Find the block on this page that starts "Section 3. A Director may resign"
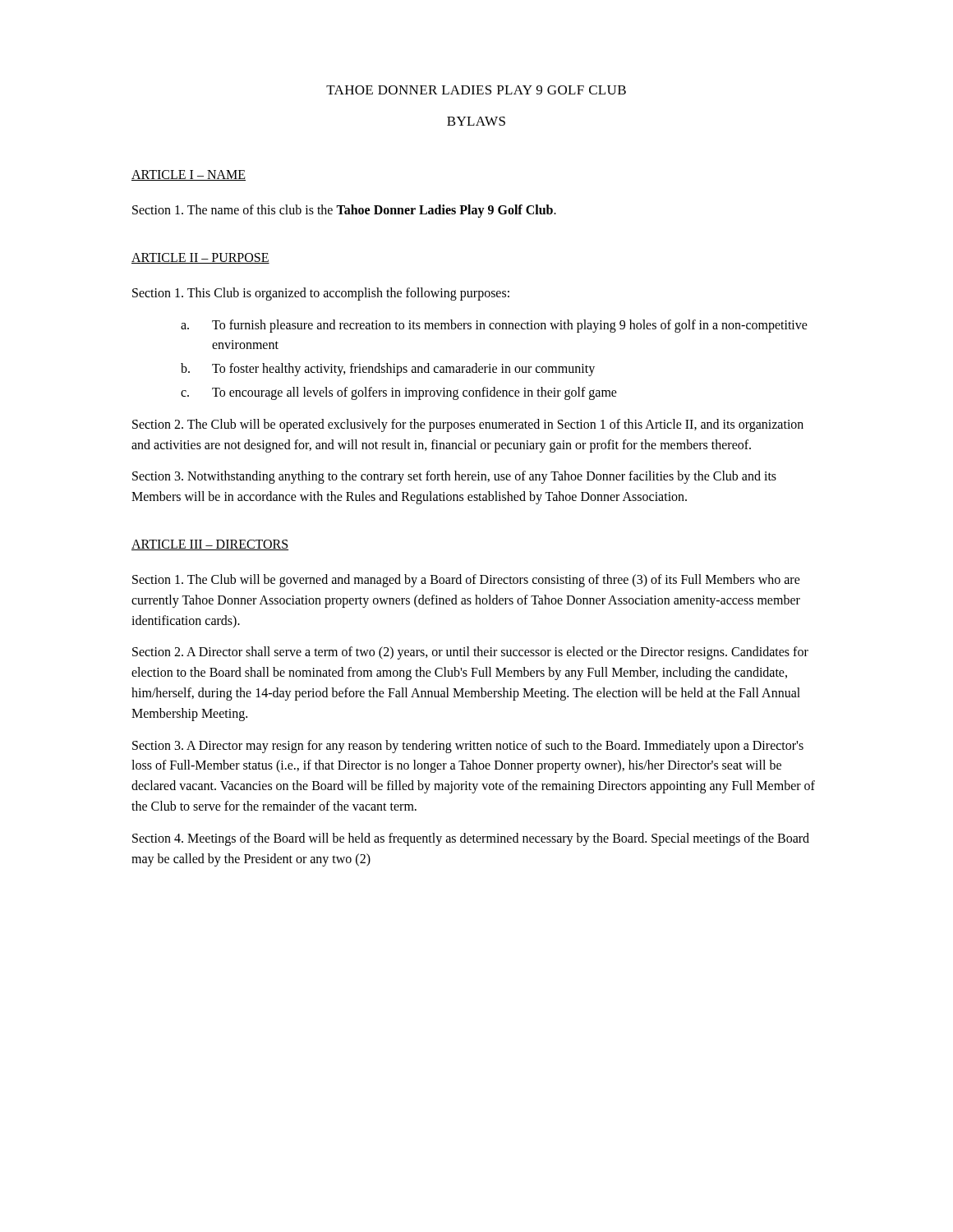The width and height of the screenshot is (953, 1232). (x=473, y=776)
